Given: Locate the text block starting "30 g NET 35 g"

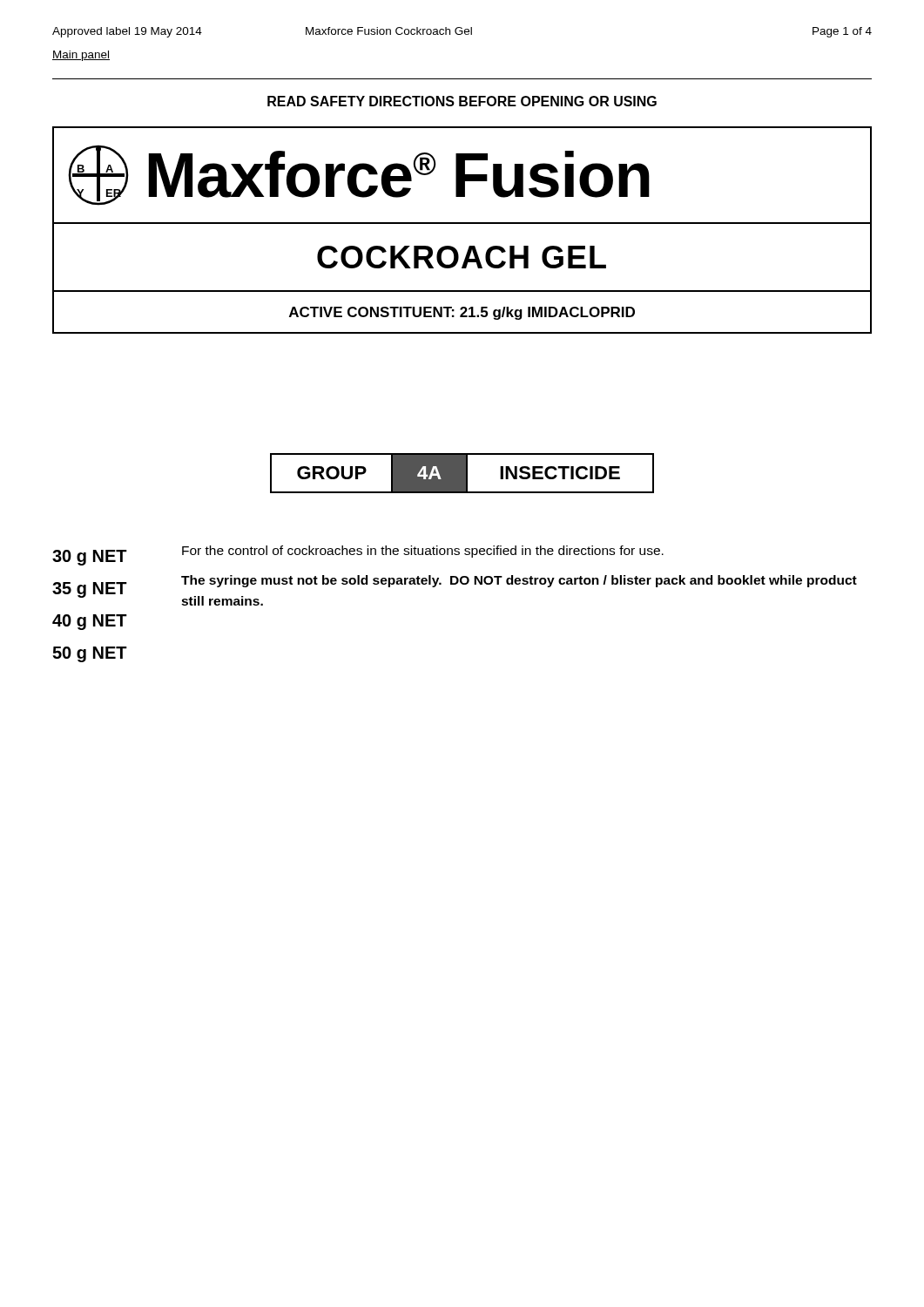Looking at the screenshot, I should (90, 604).
